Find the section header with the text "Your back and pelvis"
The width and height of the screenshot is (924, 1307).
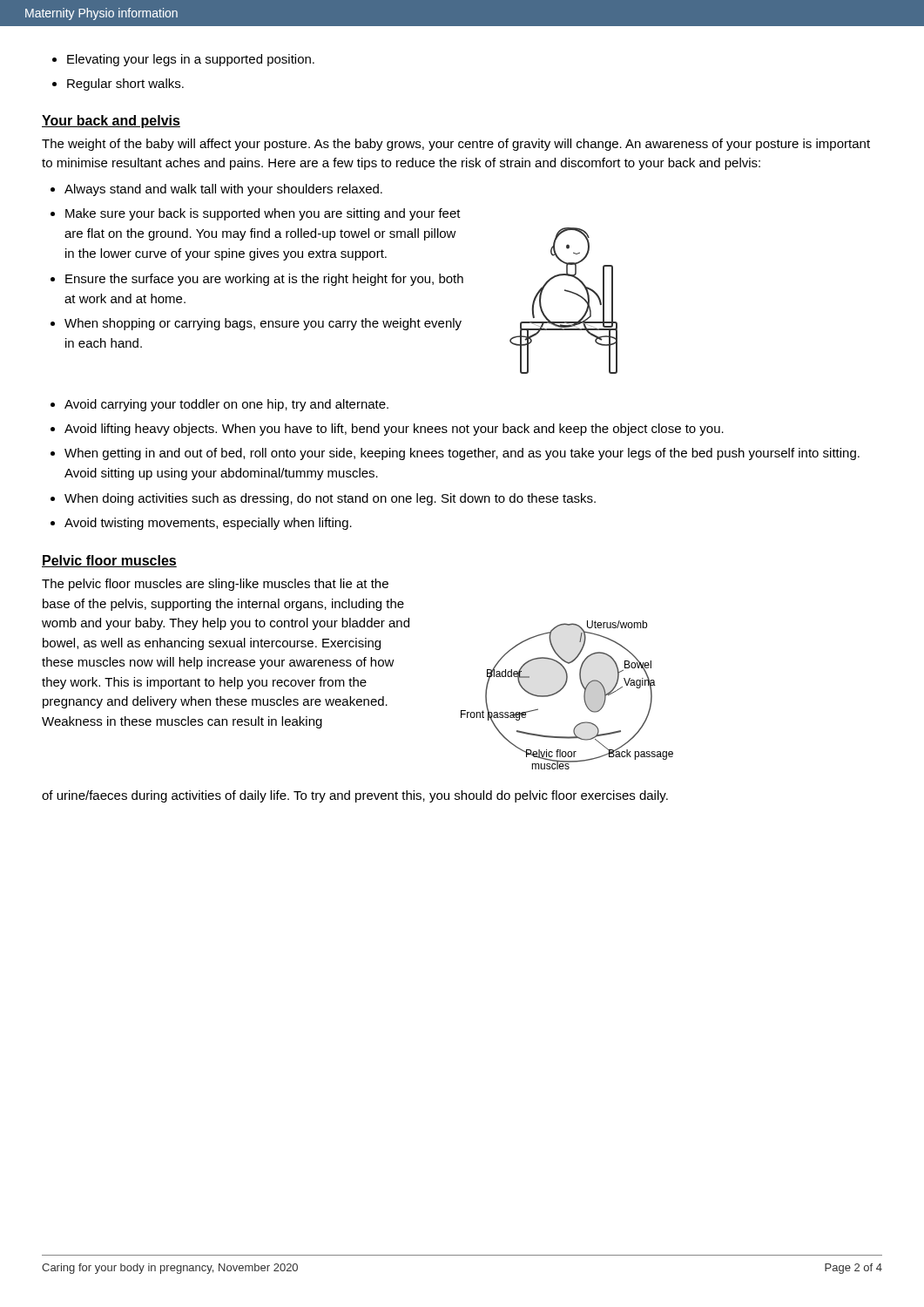[111, 120]
